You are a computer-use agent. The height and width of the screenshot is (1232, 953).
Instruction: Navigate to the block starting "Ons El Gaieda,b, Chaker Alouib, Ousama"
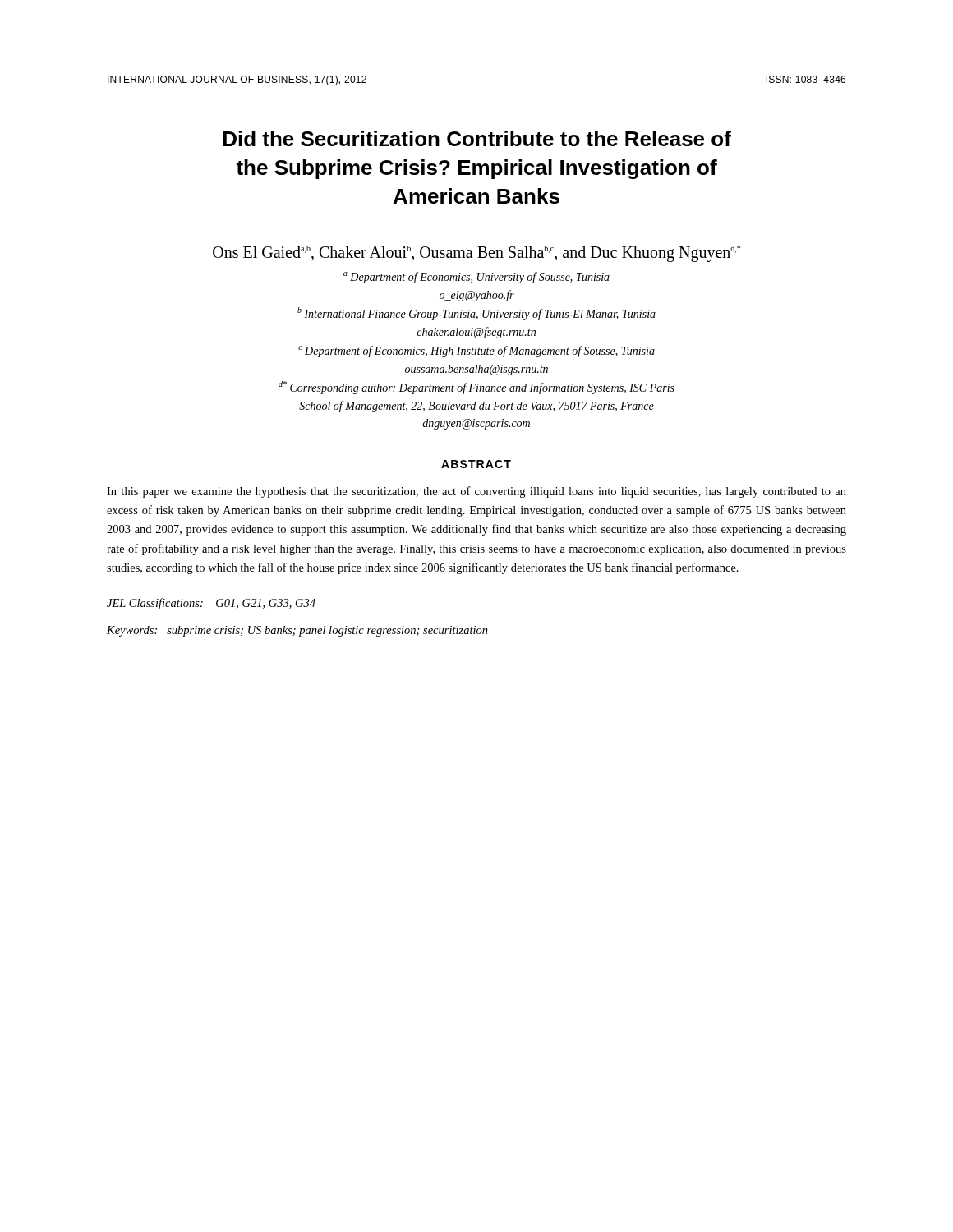(476, 252)
